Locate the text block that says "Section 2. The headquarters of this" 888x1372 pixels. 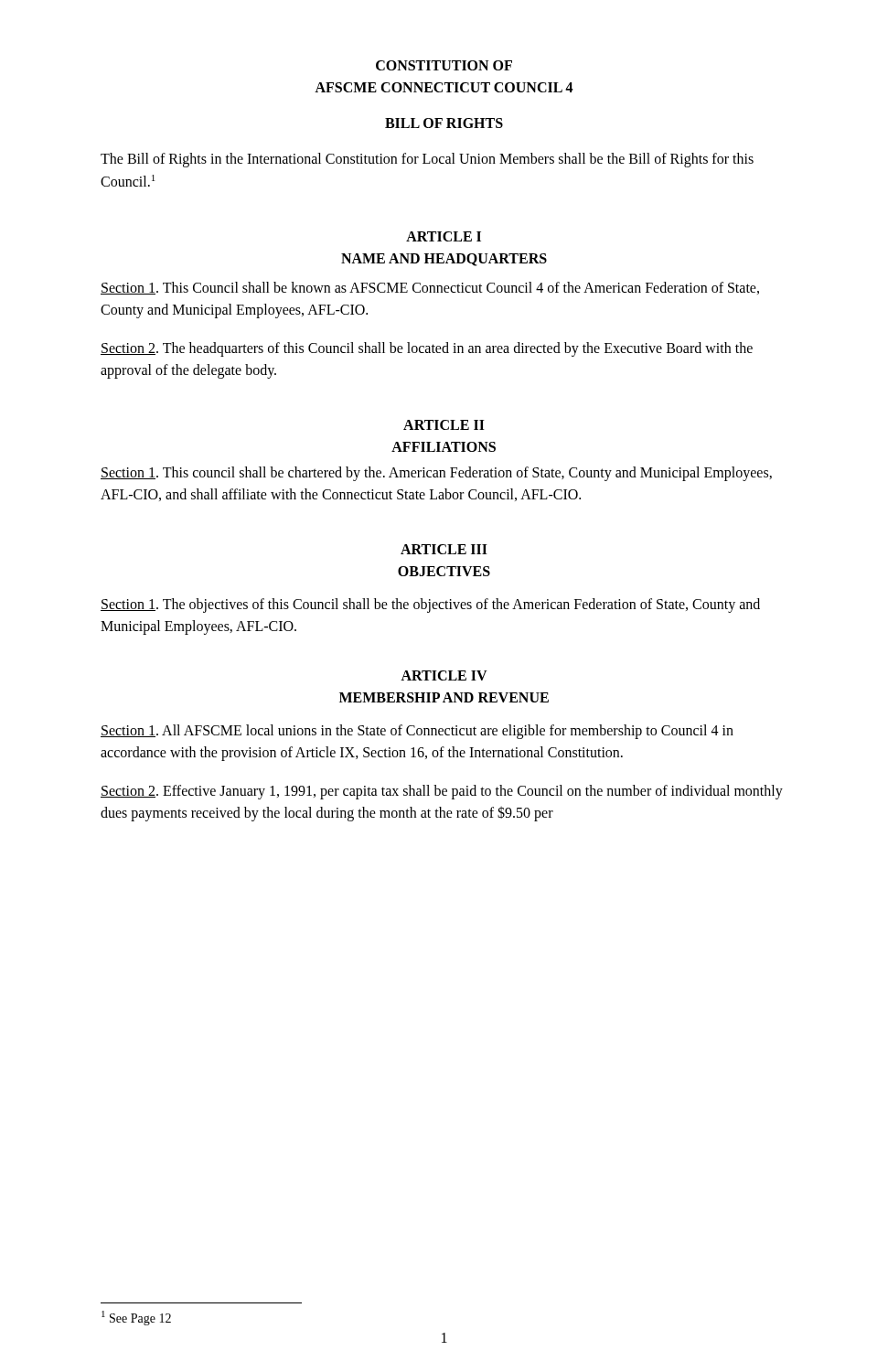click(x=427, y=359)
